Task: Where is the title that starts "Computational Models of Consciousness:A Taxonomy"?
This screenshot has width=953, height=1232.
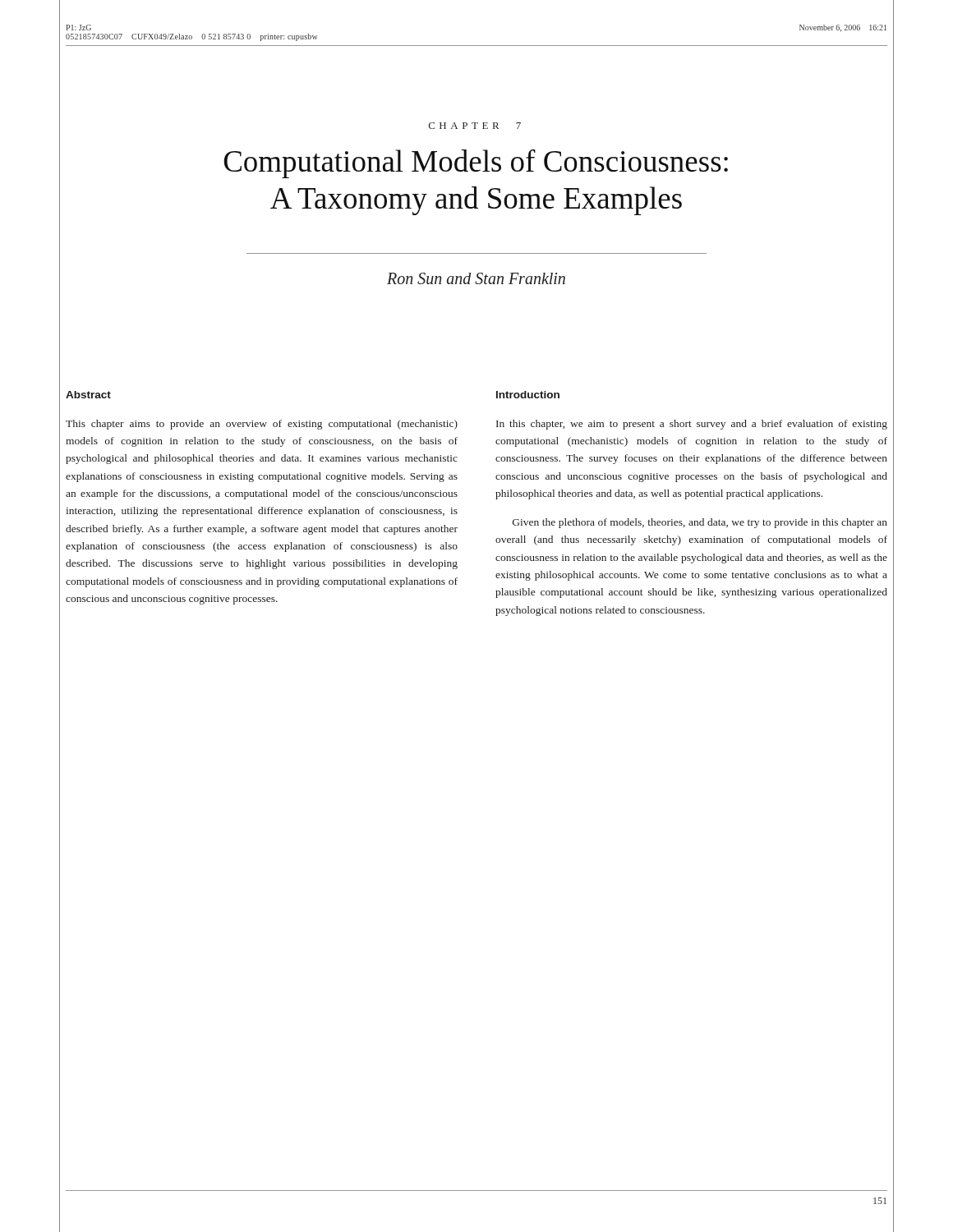Action: 476,180
